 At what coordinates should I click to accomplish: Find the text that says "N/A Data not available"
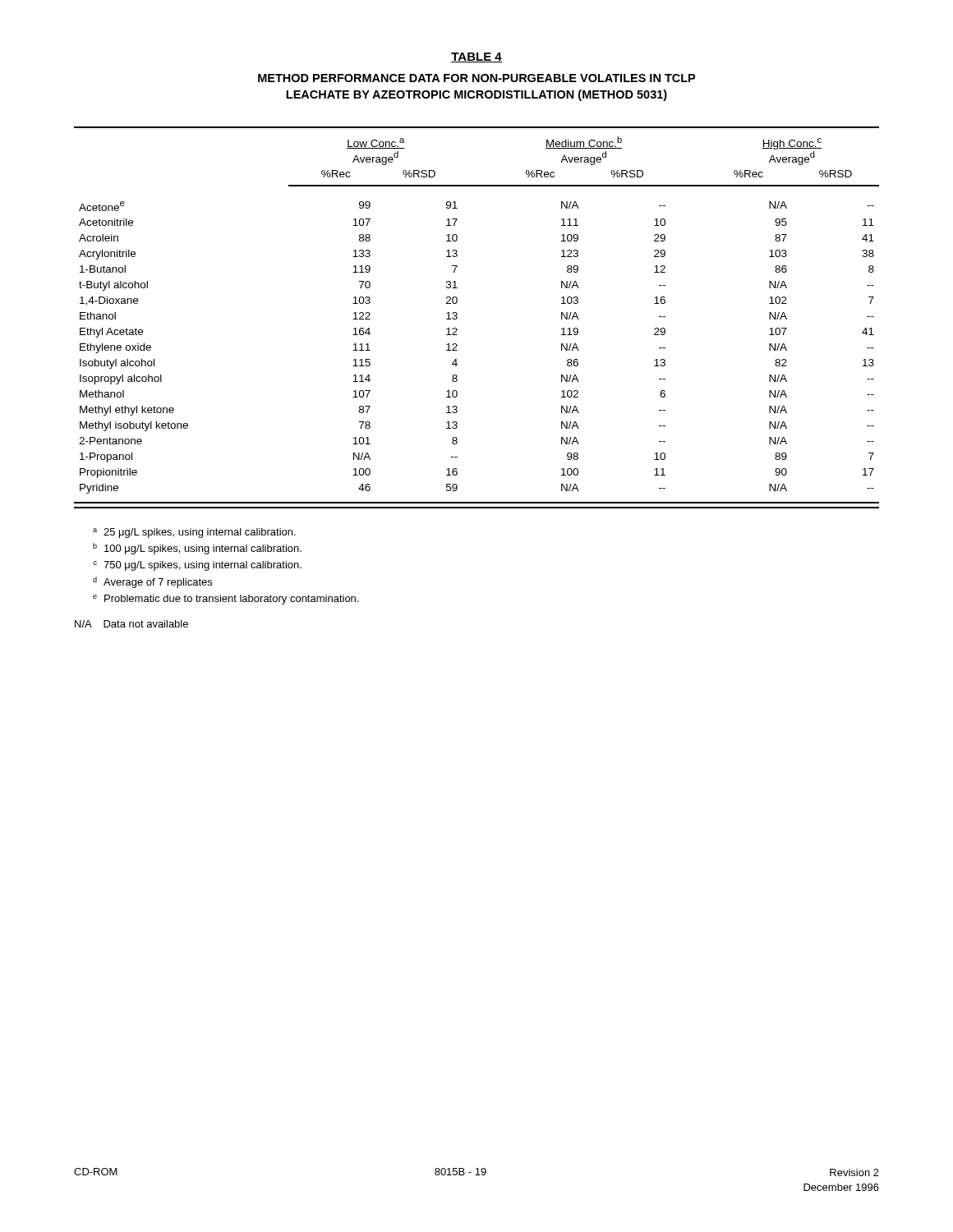[x=131, y=624]
